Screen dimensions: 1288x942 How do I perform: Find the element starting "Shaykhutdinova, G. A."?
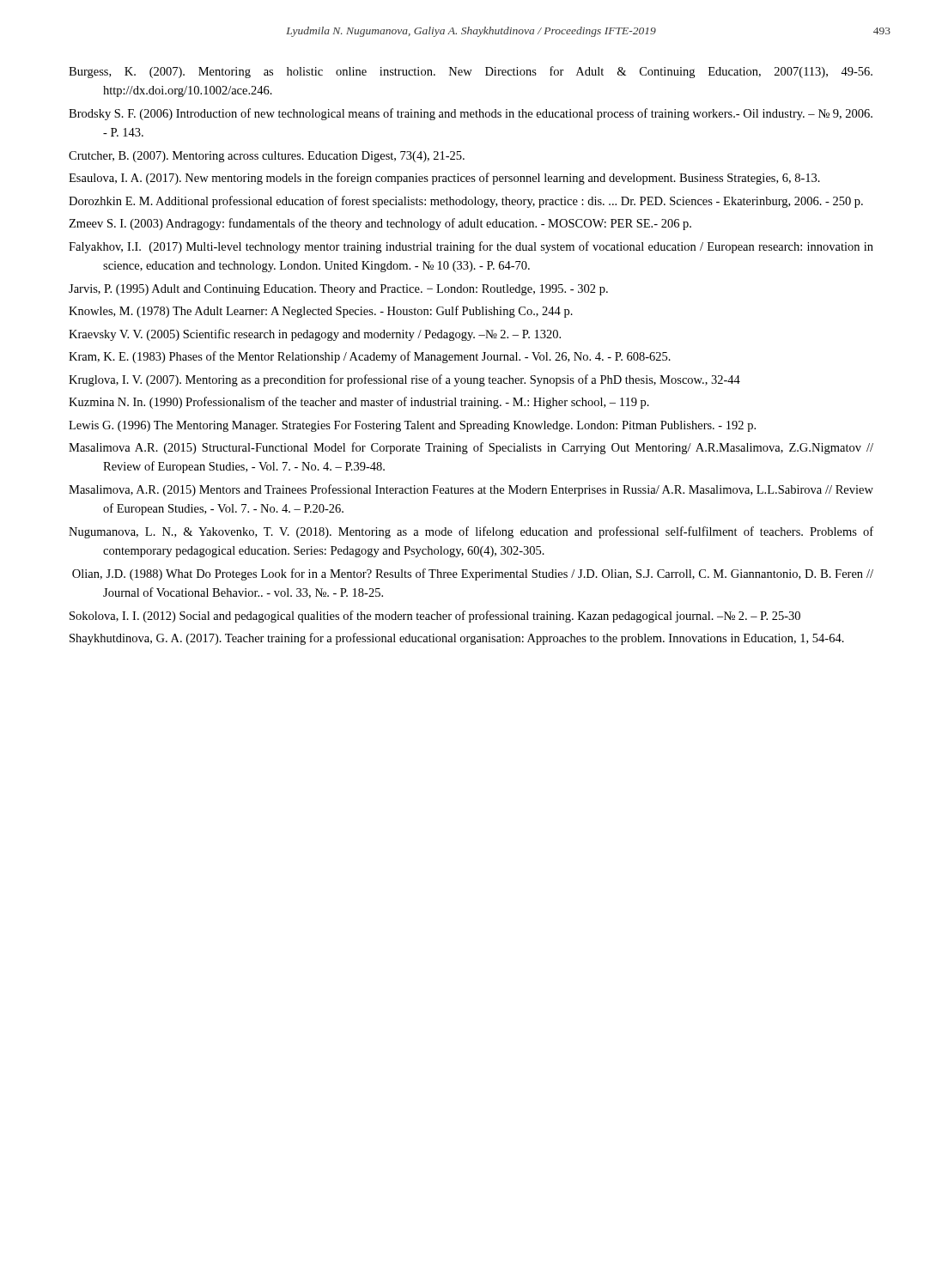click(457, 638)
